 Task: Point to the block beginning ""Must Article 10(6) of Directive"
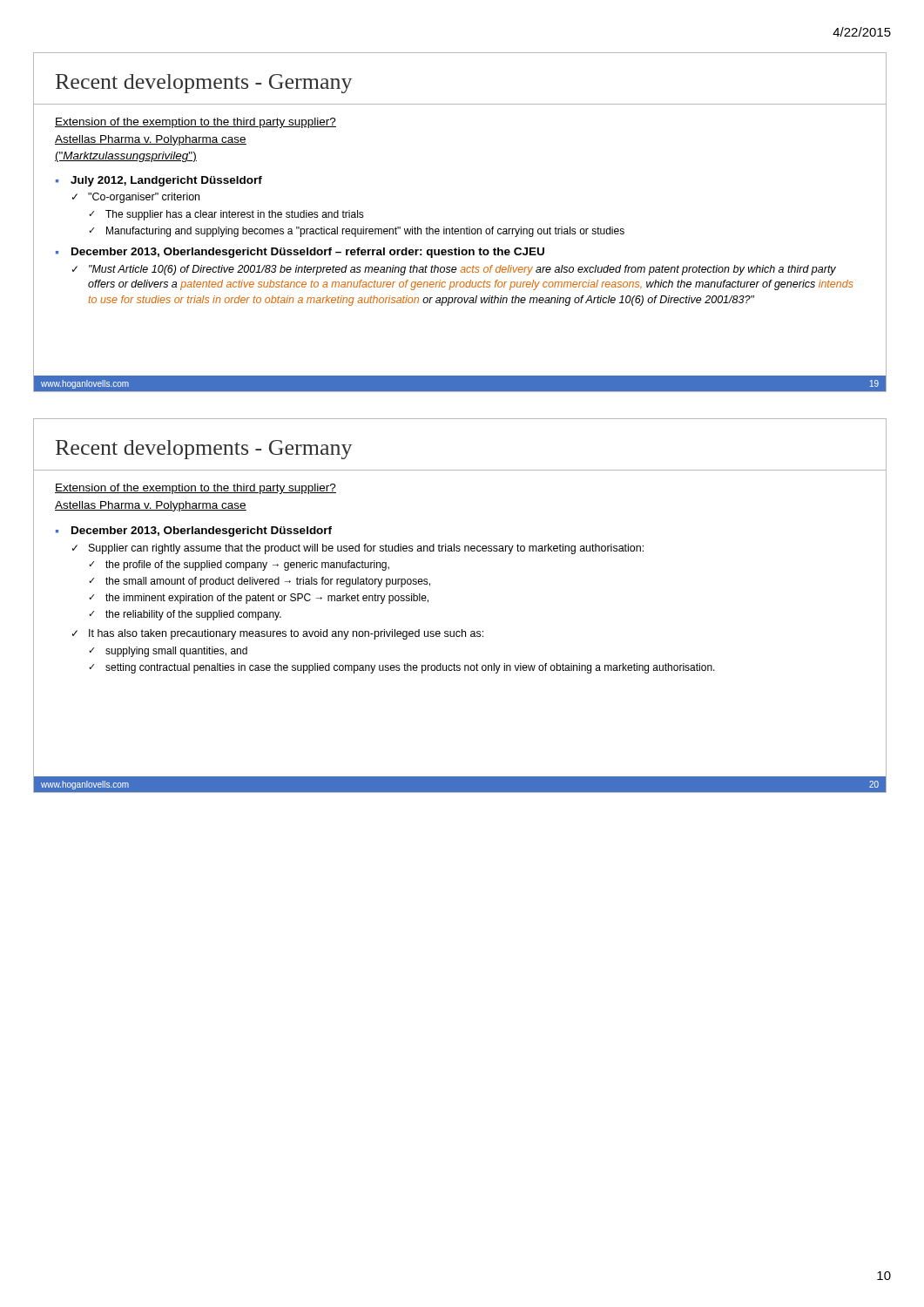471,284
